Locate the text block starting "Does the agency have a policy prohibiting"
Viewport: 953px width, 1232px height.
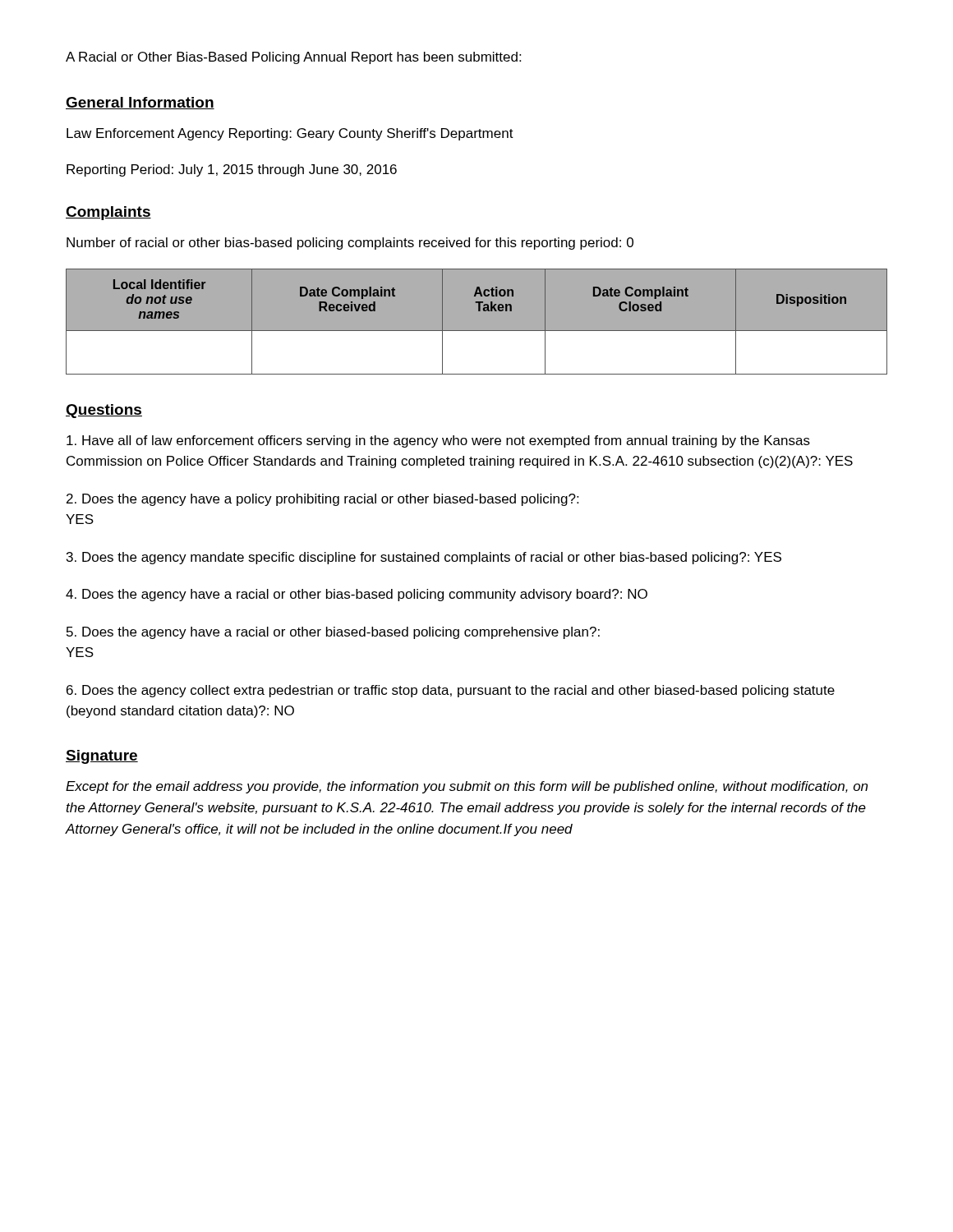pyautogui.click(x=323, y=509)
